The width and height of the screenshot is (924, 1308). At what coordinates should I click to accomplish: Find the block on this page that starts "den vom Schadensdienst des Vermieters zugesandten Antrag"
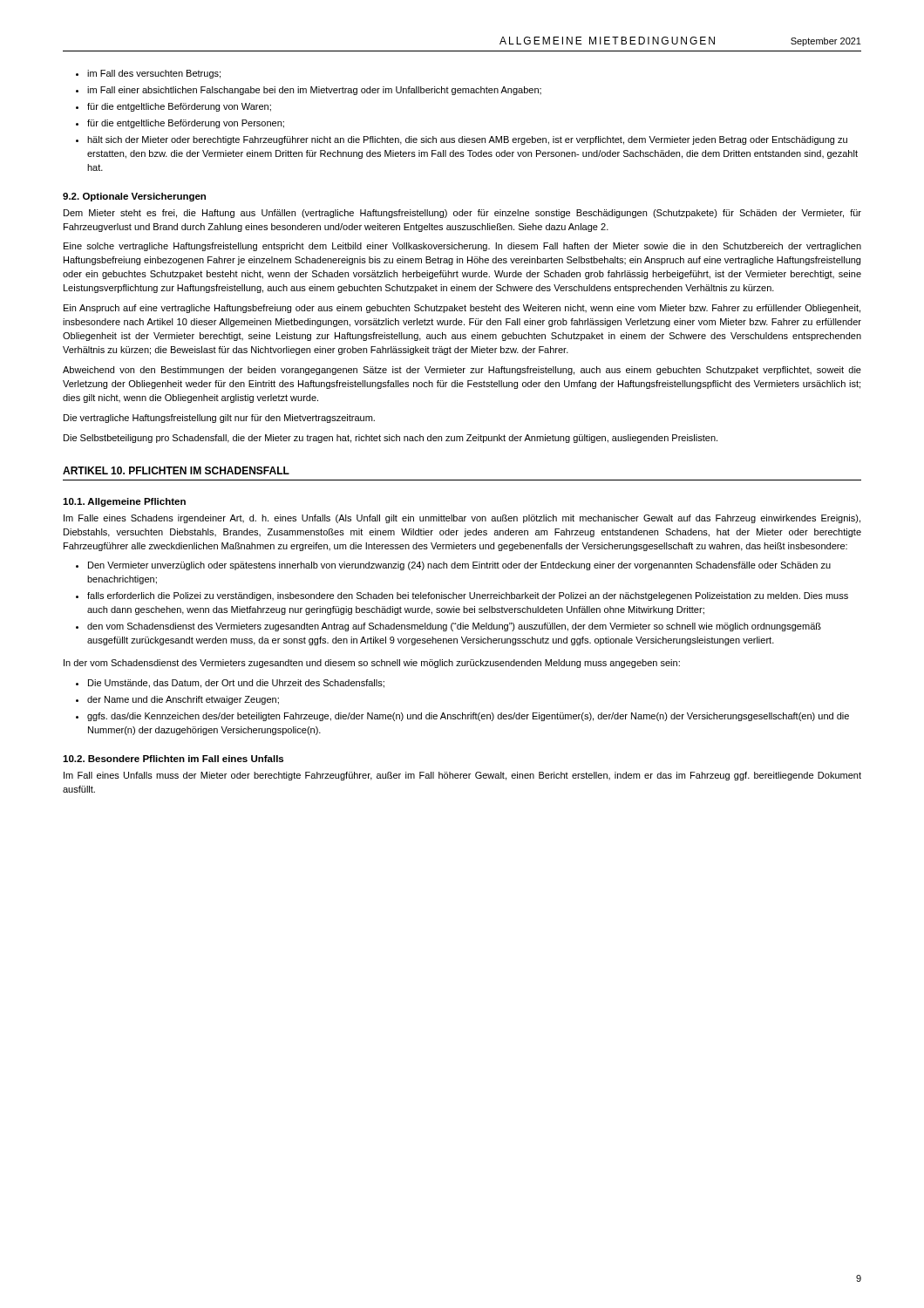(454, 633)
